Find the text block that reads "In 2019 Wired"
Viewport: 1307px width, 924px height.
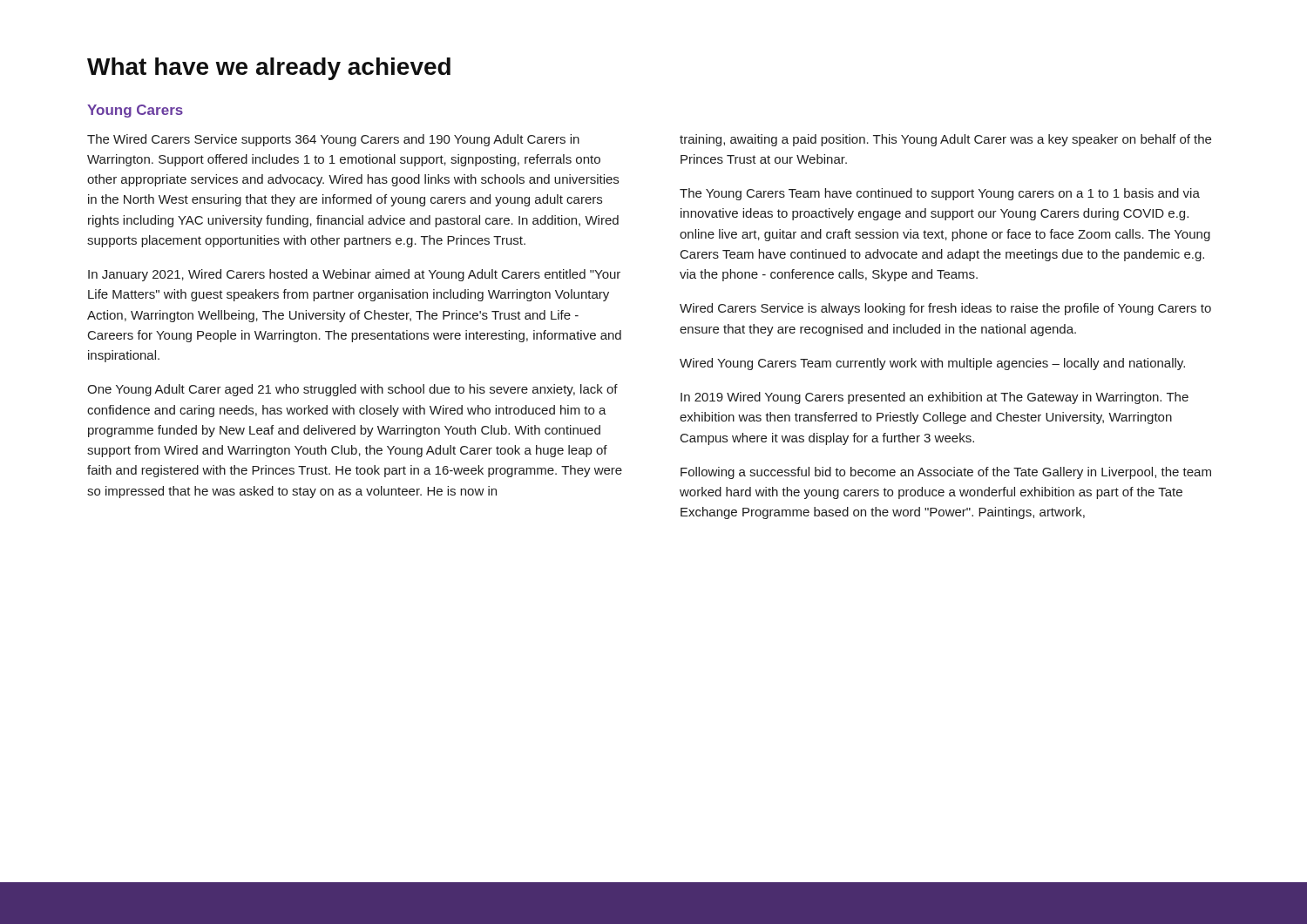(934, 417)
